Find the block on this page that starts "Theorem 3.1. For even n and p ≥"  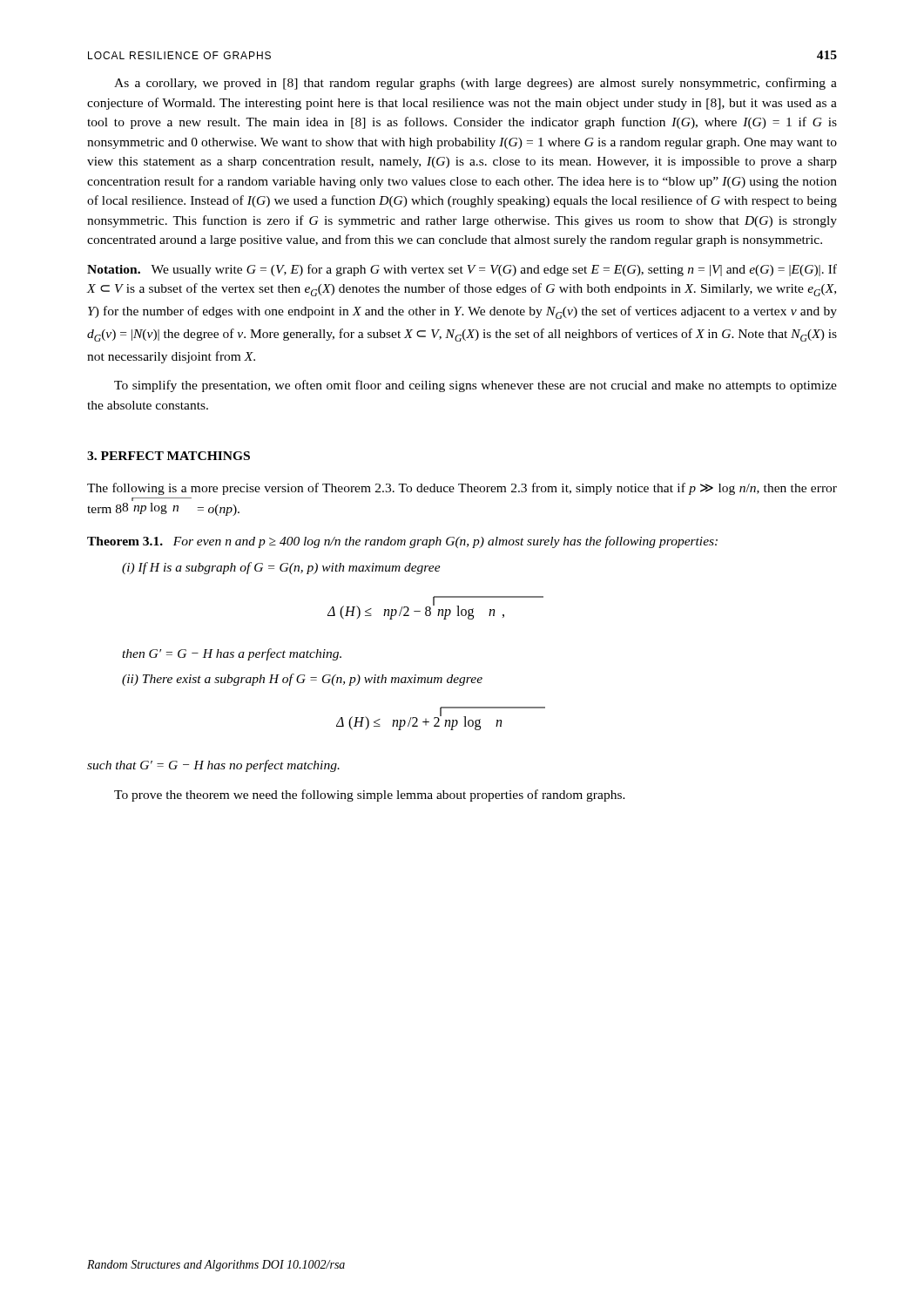(462, 541)
